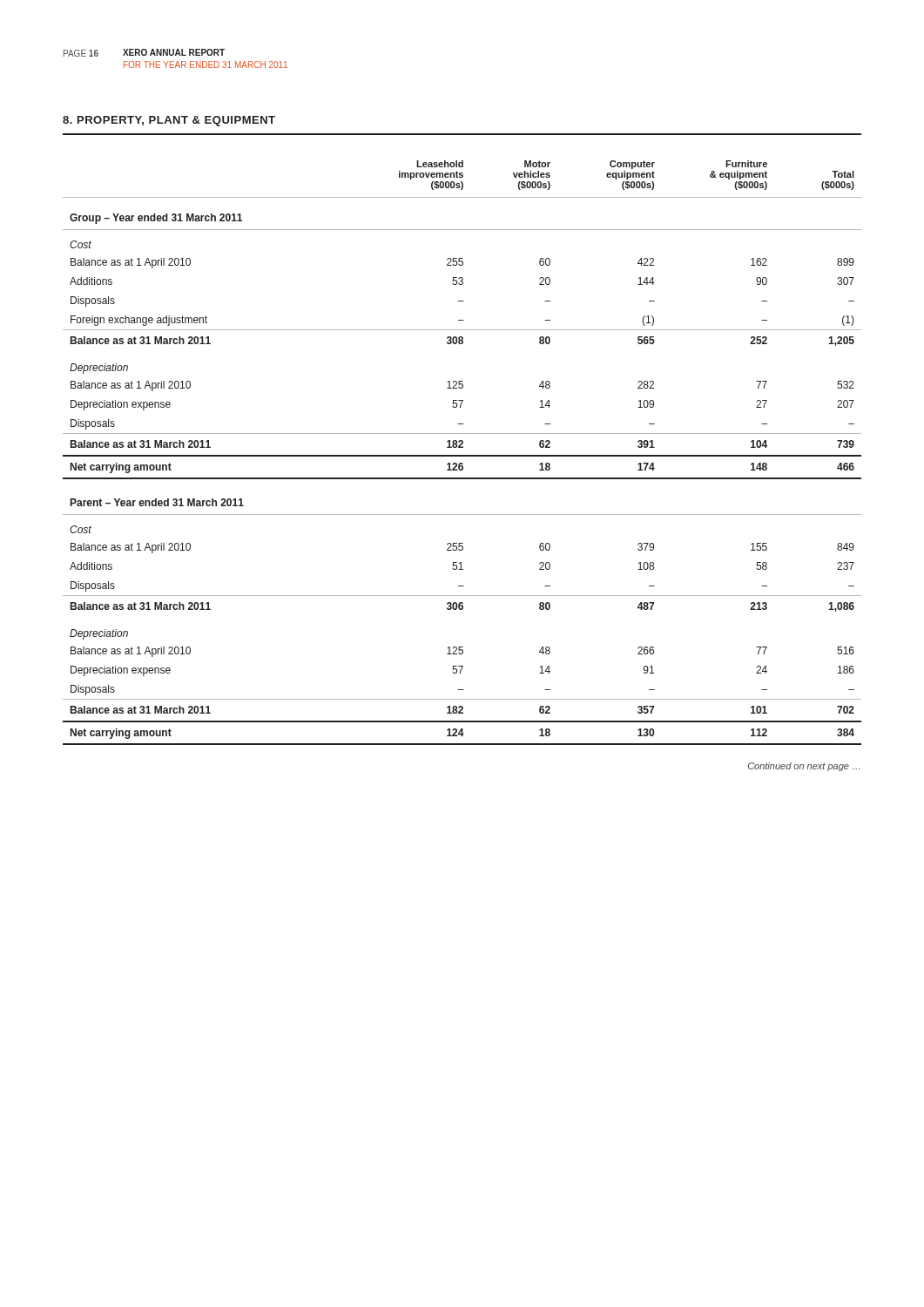Find "8. PROPERTY, PLANT & EQUIPMENT" on this page
Screen dimensions: 1307x924
[169, 121]
